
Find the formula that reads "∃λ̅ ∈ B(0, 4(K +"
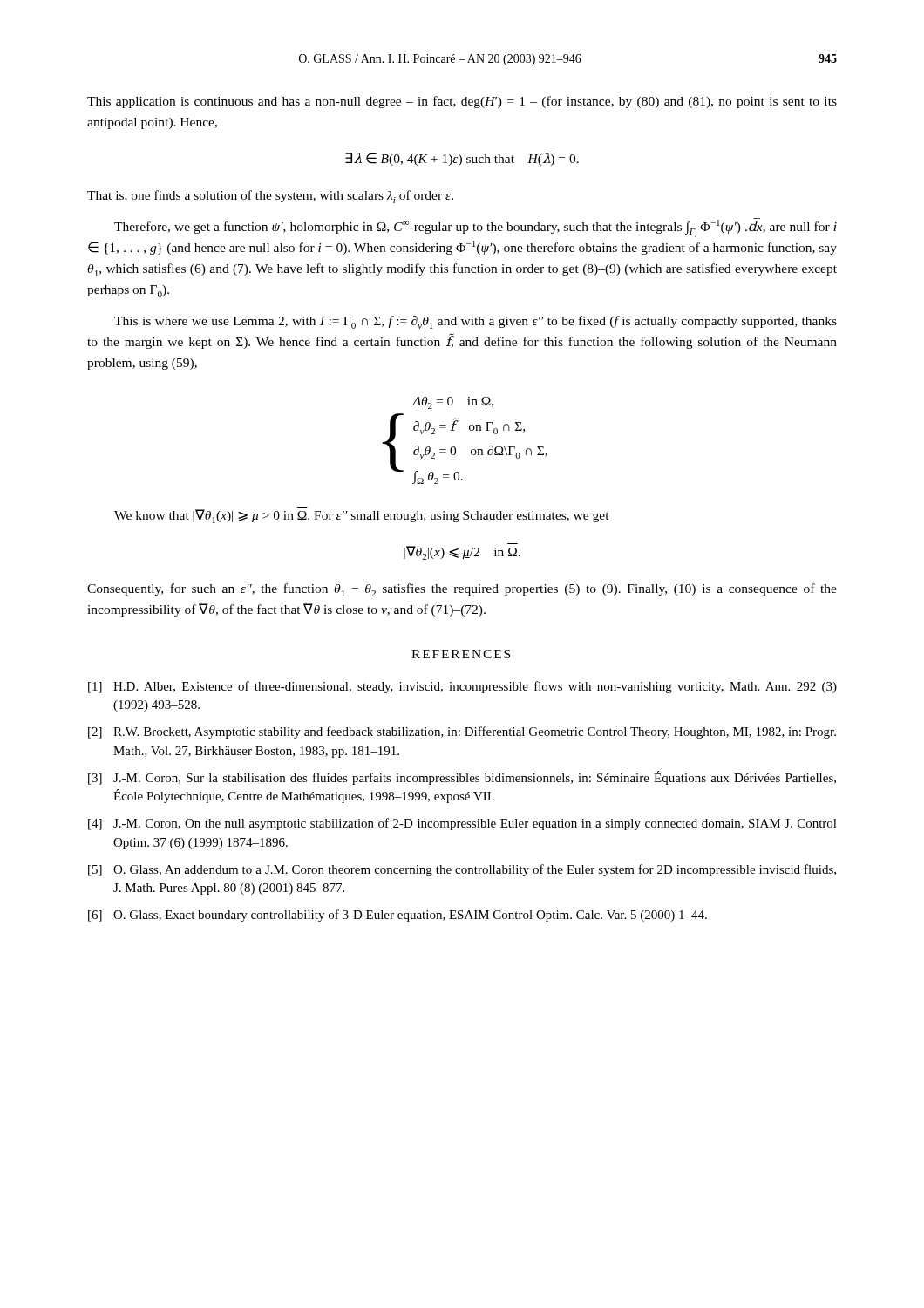pos(462,158)
